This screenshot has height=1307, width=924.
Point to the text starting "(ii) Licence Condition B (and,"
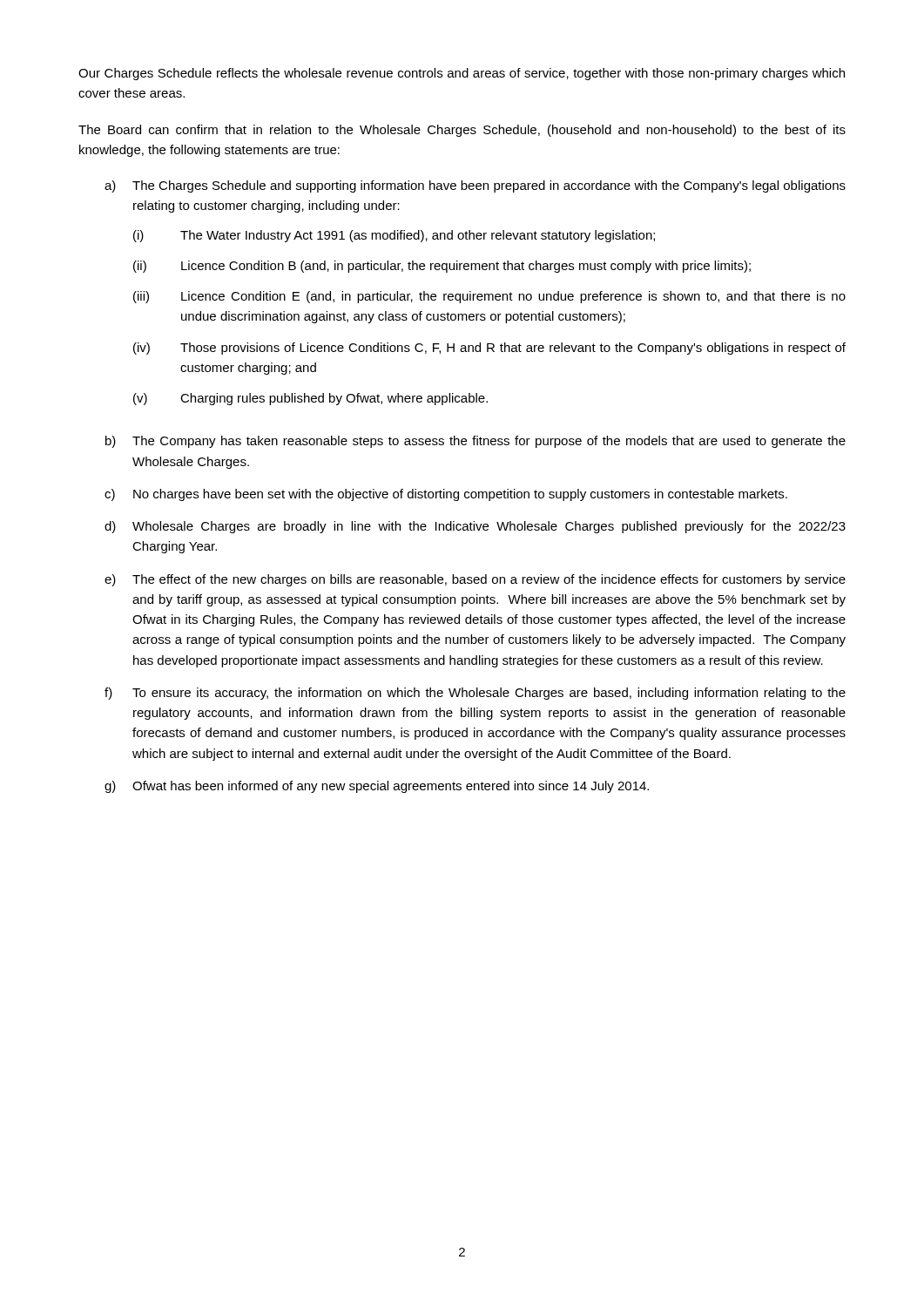489,265
